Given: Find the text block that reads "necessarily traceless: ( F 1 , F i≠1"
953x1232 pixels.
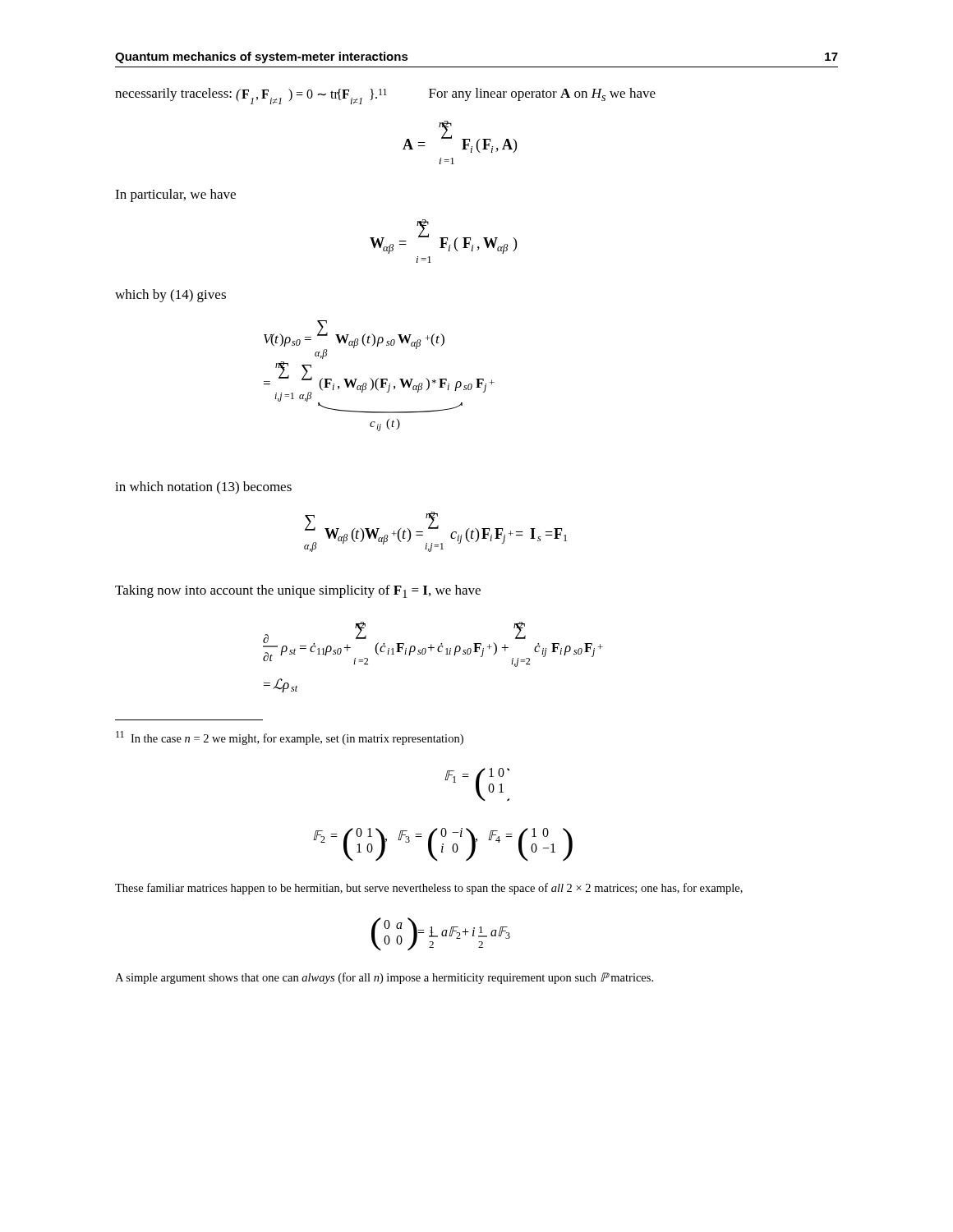Looking at the screenshot, I should [385, 96].
